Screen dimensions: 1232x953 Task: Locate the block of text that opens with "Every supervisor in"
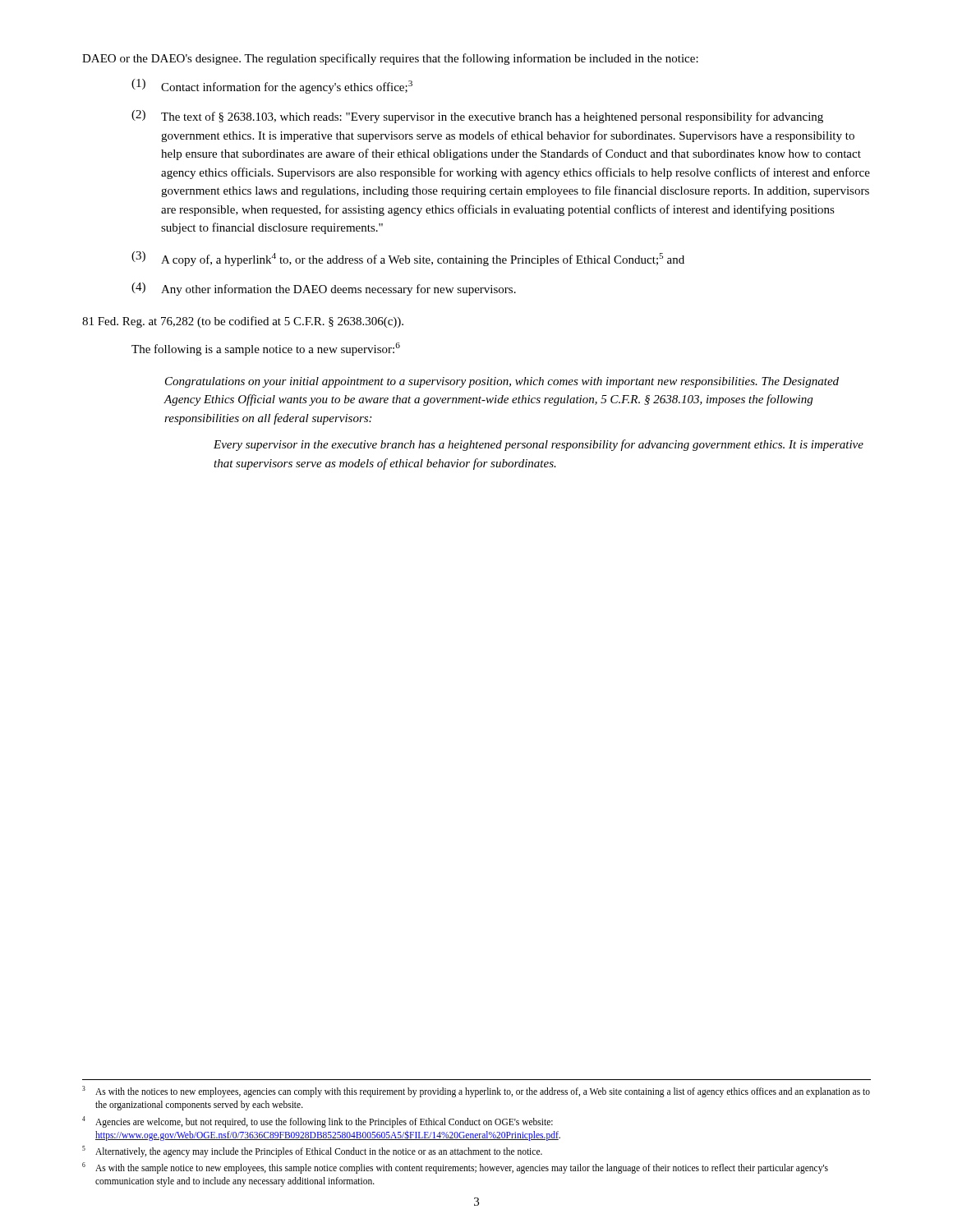(x=538, y=454)
